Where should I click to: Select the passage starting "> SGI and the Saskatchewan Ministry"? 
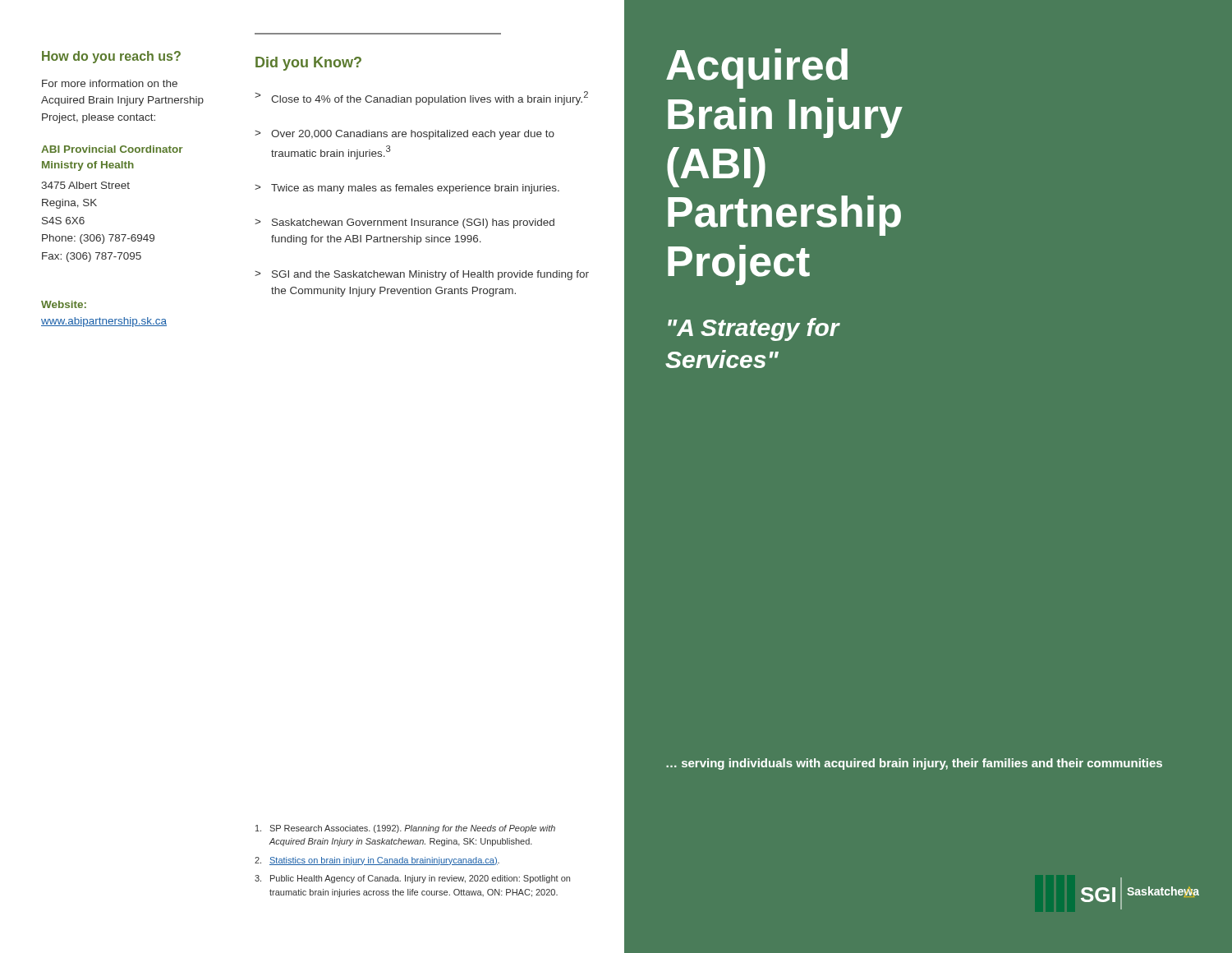[x=423, y=282]
